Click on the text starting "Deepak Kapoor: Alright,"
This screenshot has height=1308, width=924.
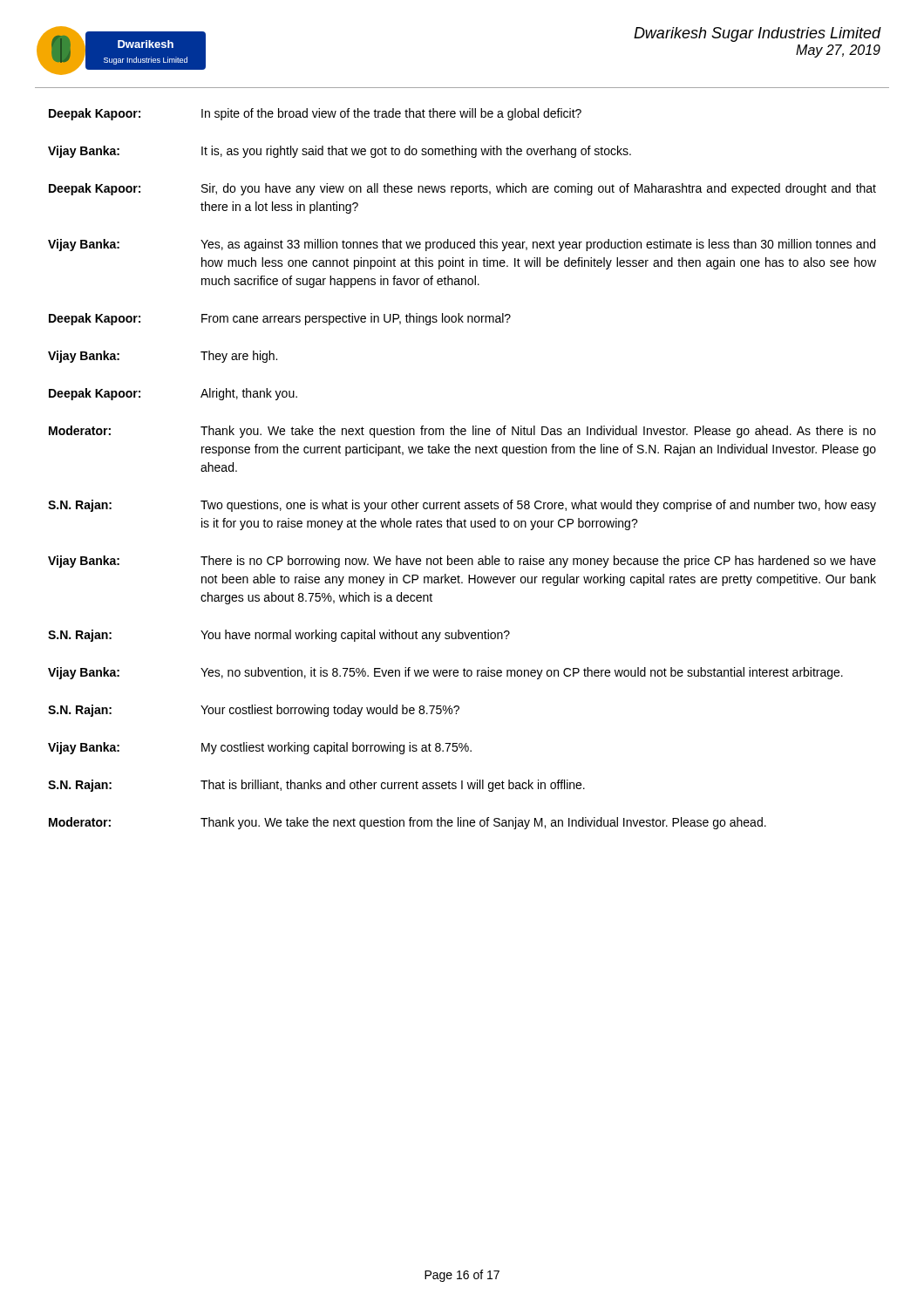(88, 394)
